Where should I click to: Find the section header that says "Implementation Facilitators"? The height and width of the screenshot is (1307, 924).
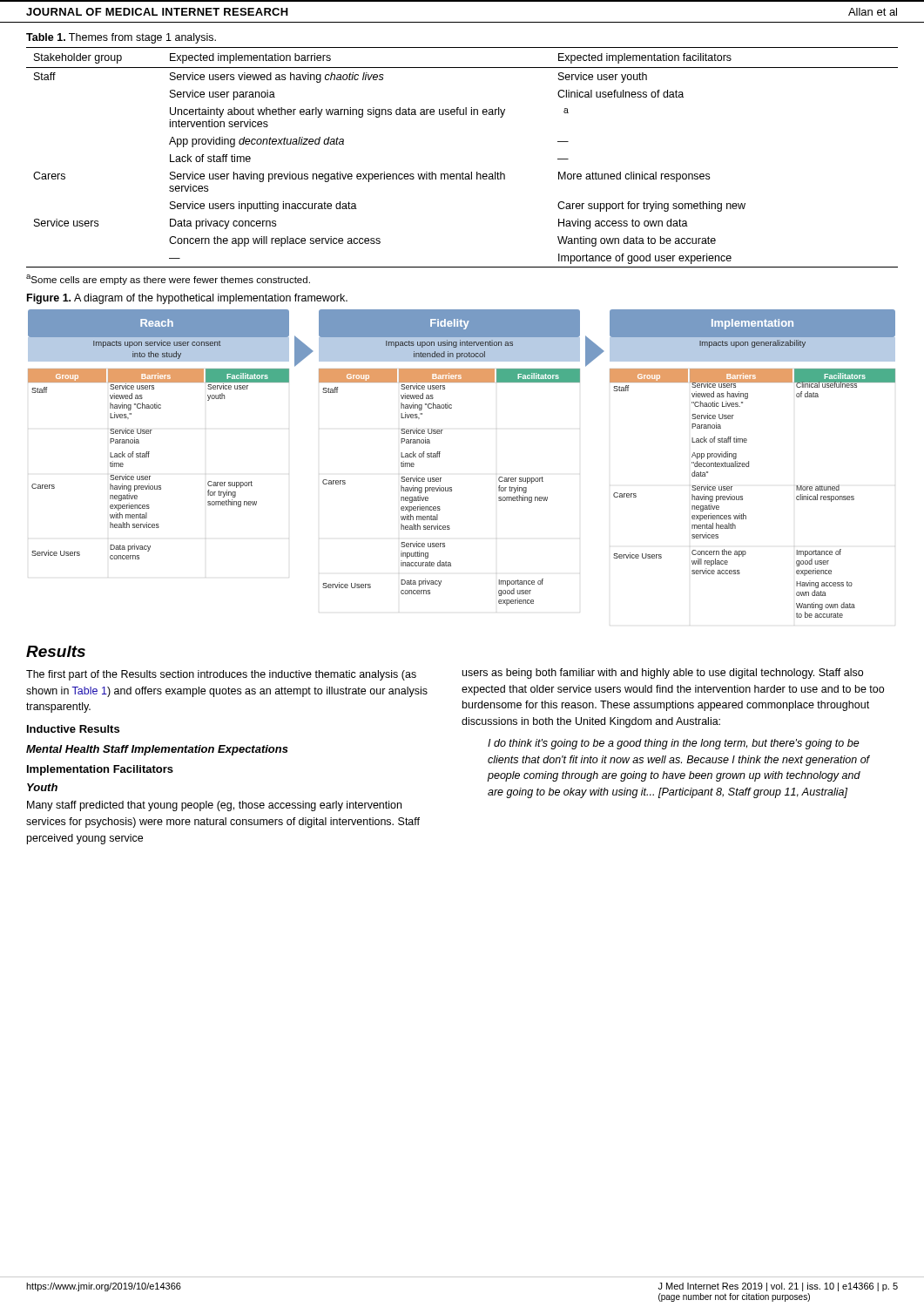click(x=100, y=769)
